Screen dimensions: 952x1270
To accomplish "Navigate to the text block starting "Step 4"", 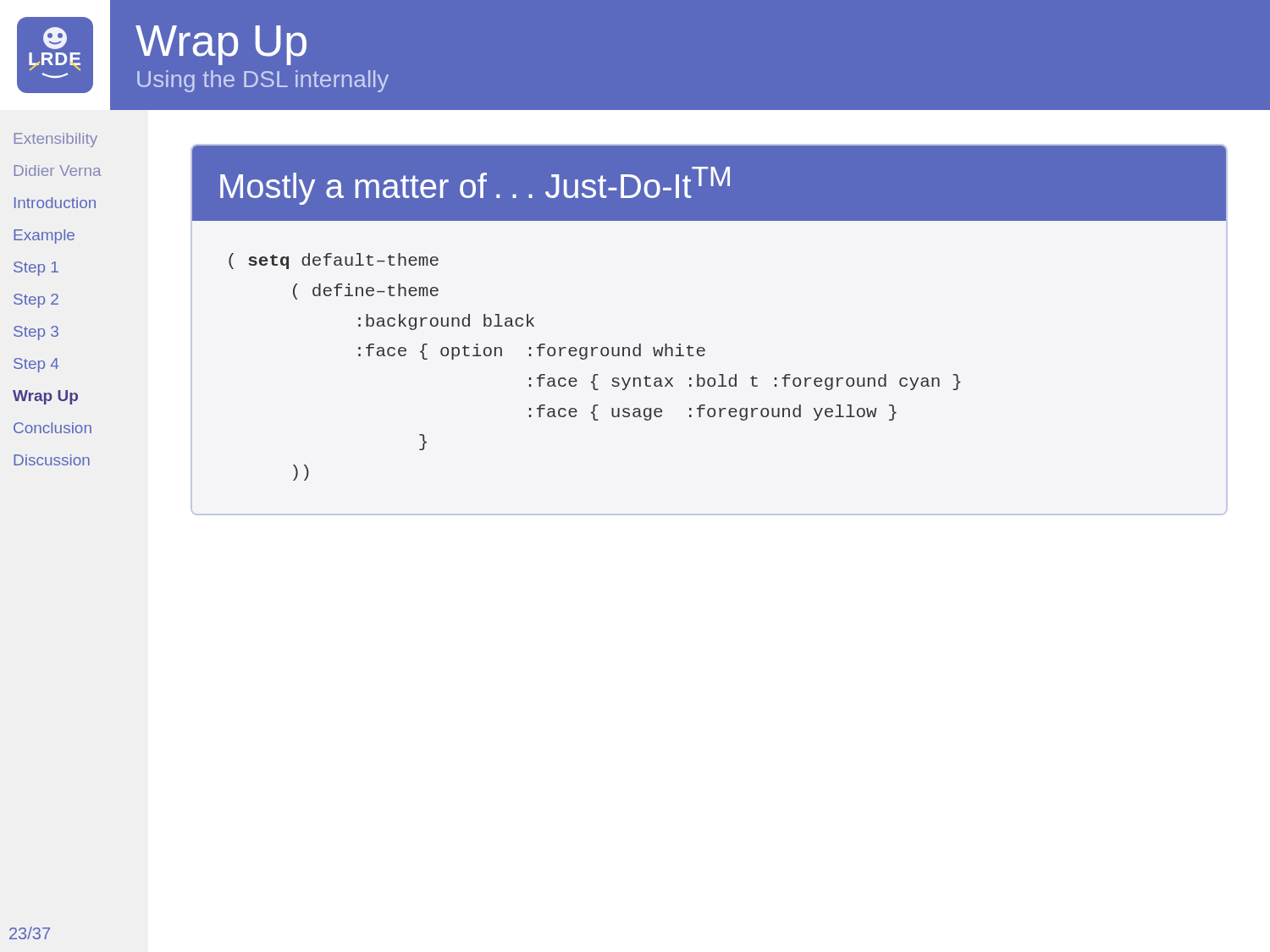I will 36,363.
